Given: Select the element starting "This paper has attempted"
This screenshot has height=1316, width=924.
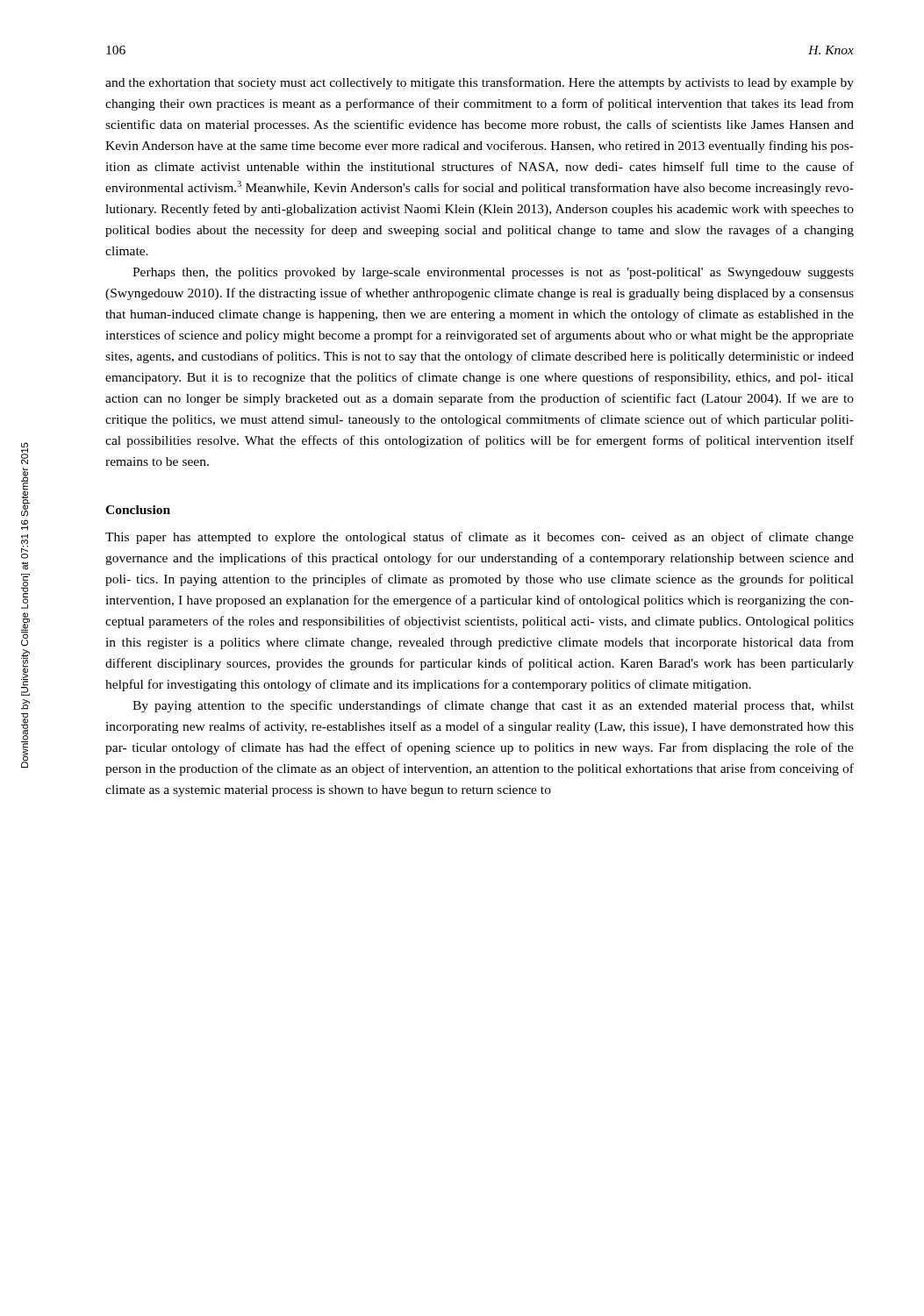Looking at the screenshot, I should [x=480, y=611].
